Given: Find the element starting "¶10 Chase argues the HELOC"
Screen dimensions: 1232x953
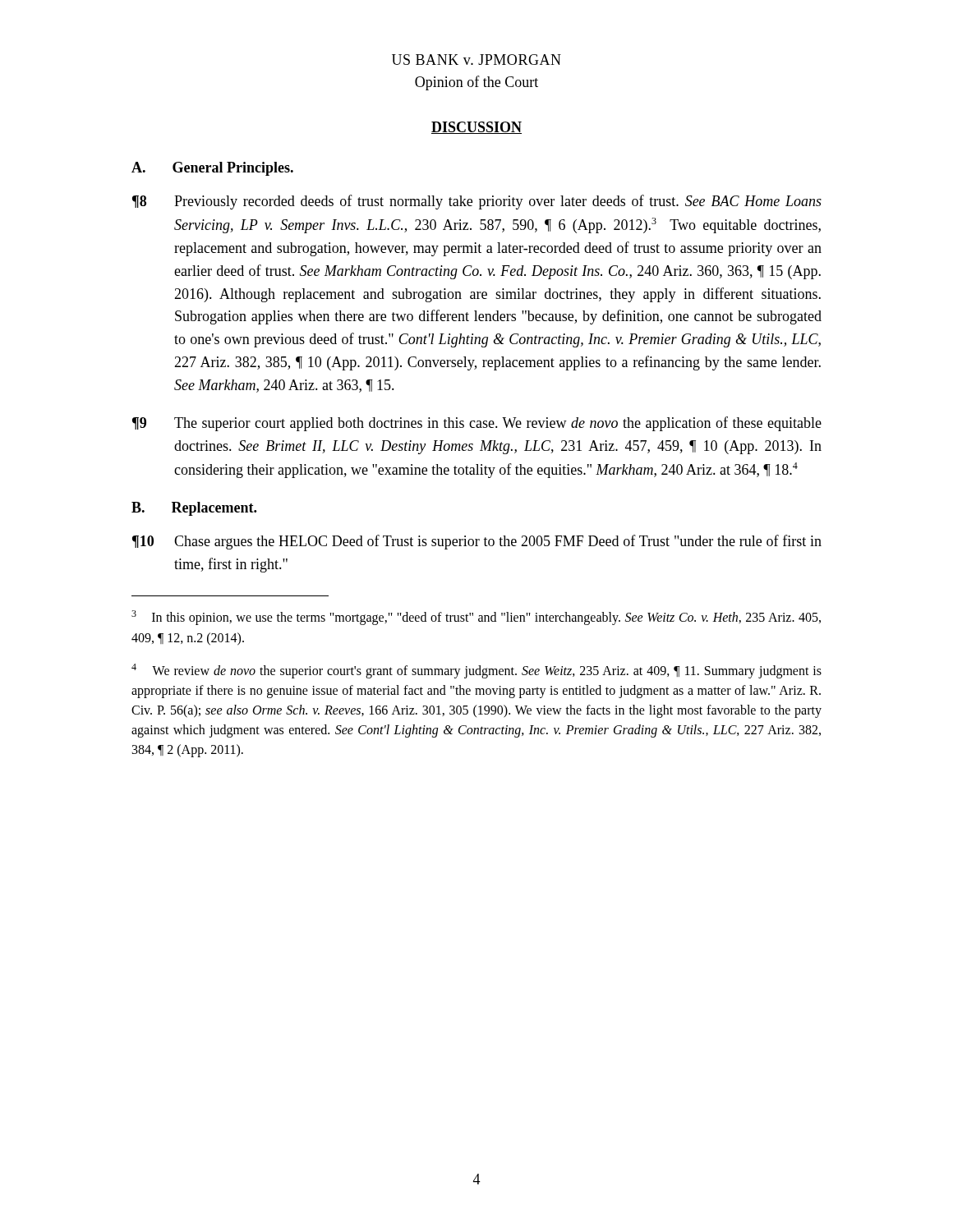Looking at the screenshot, I should (476, 553).
